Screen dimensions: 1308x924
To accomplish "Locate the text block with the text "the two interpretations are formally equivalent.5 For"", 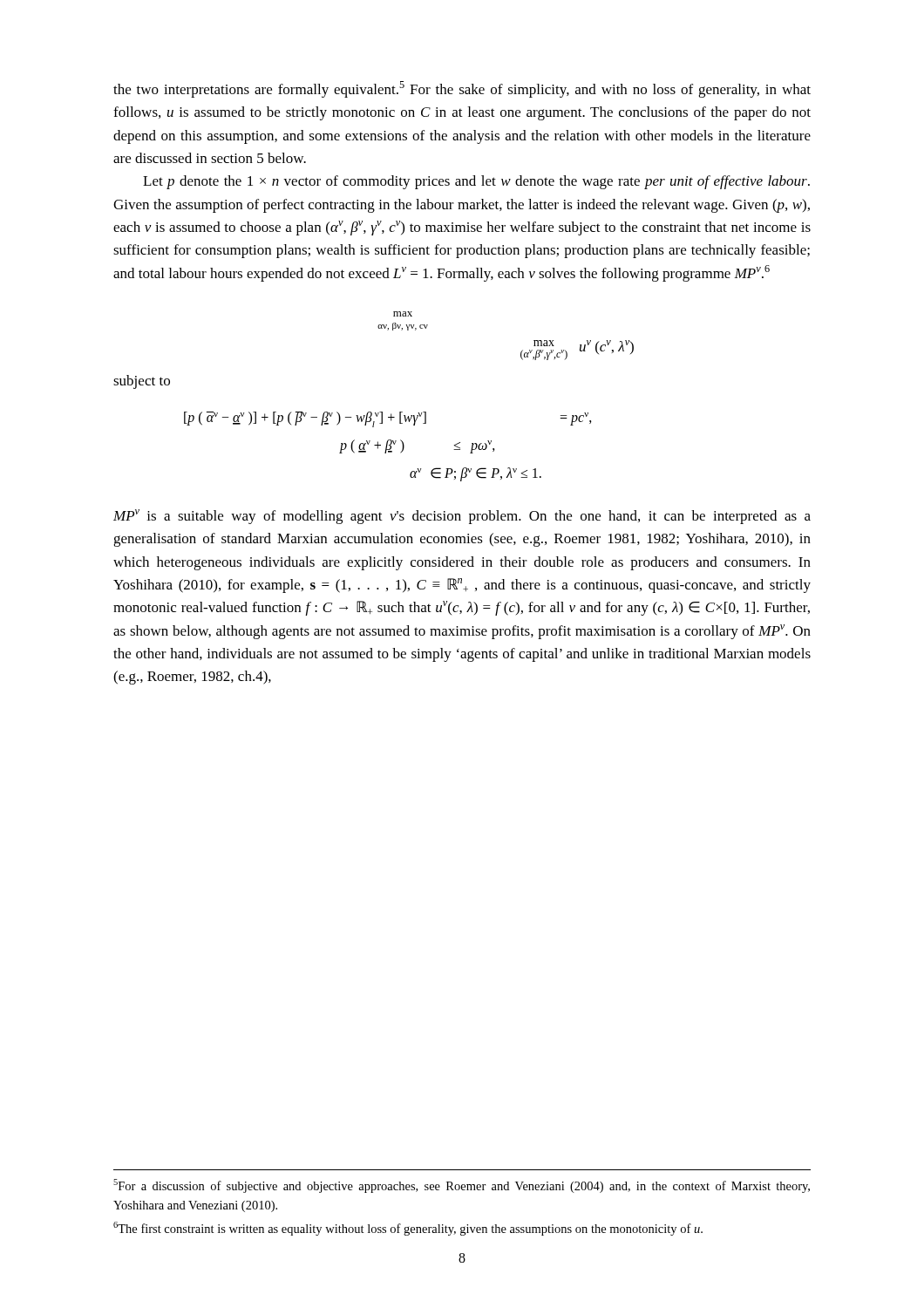I will coord(462,124).
